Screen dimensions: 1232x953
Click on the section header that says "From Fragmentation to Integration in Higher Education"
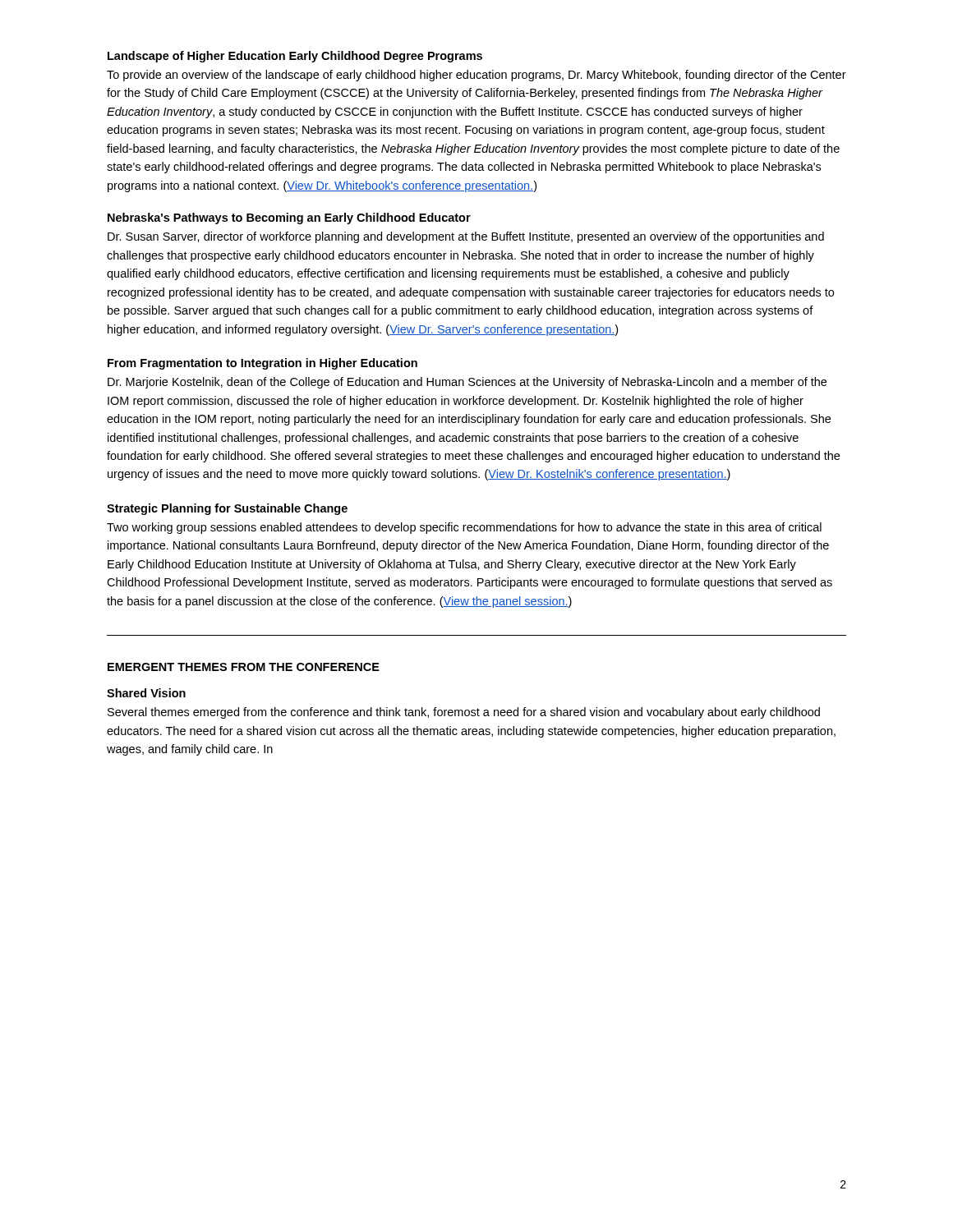(262, 363)
